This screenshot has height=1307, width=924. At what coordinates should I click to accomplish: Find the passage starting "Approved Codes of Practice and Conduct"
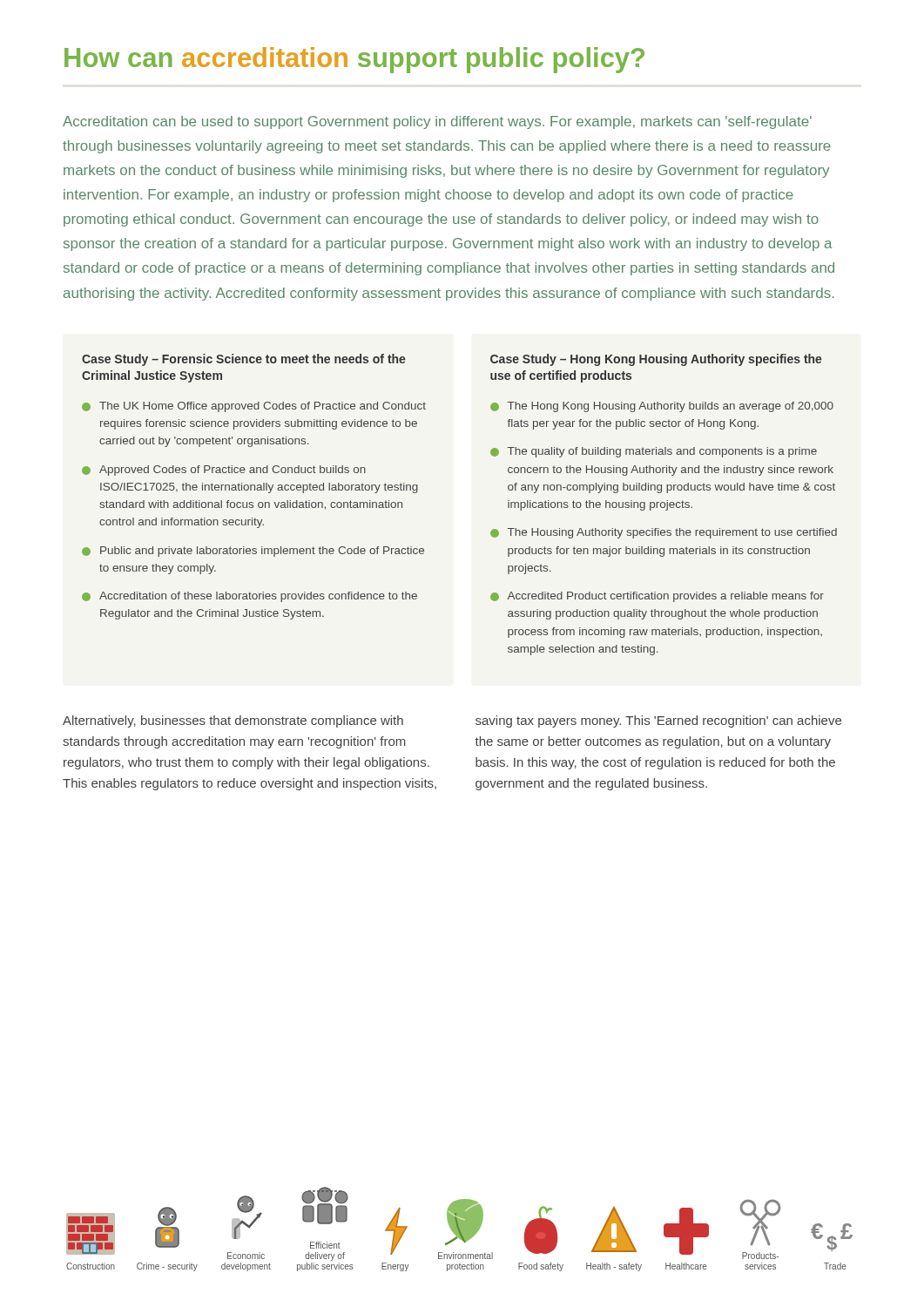coord(259,495)
